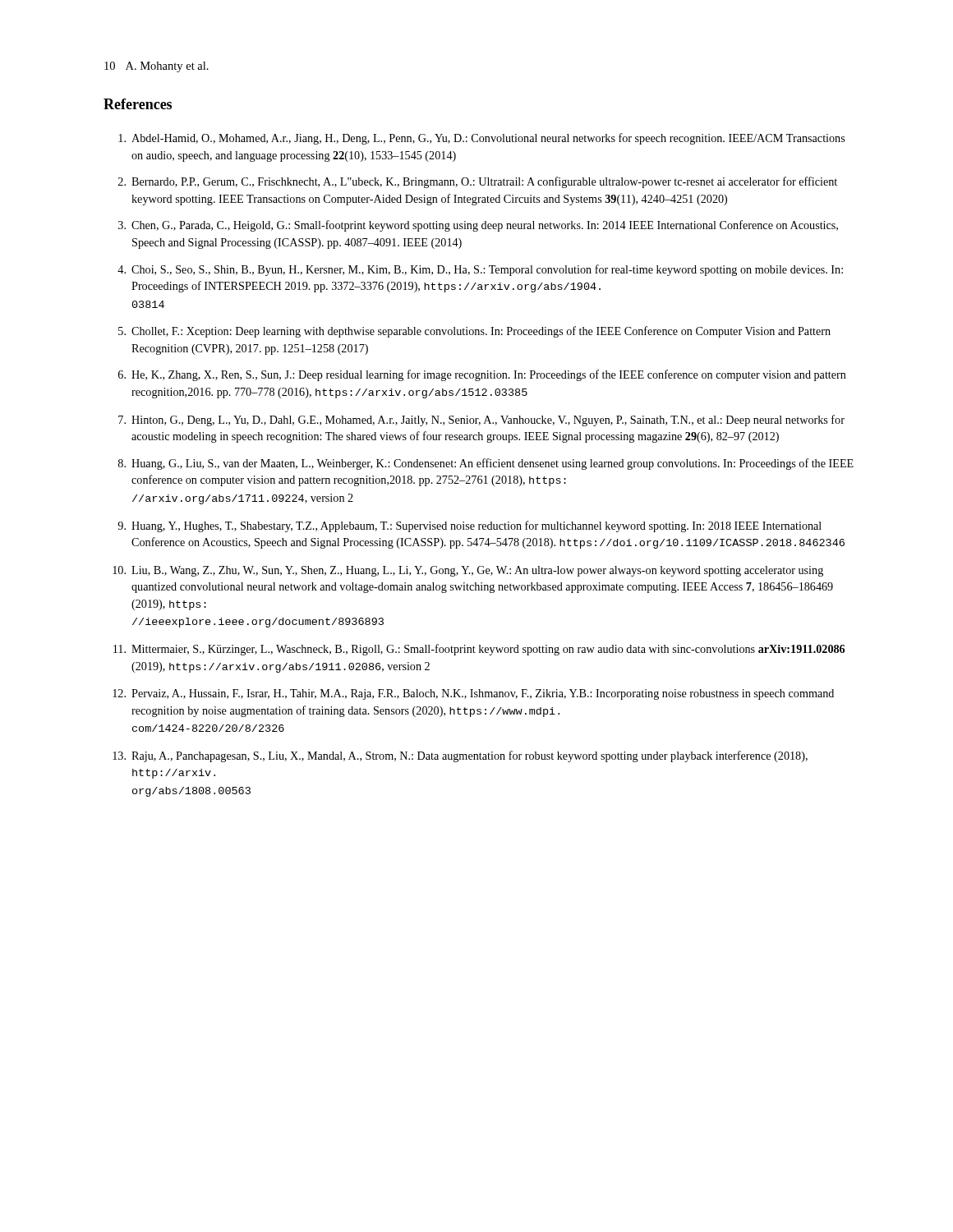Locate the text block starting "6. He, K., Zhang, X., Ren, S.,"
Screen dimensions: 1232x953
(479, 384)
